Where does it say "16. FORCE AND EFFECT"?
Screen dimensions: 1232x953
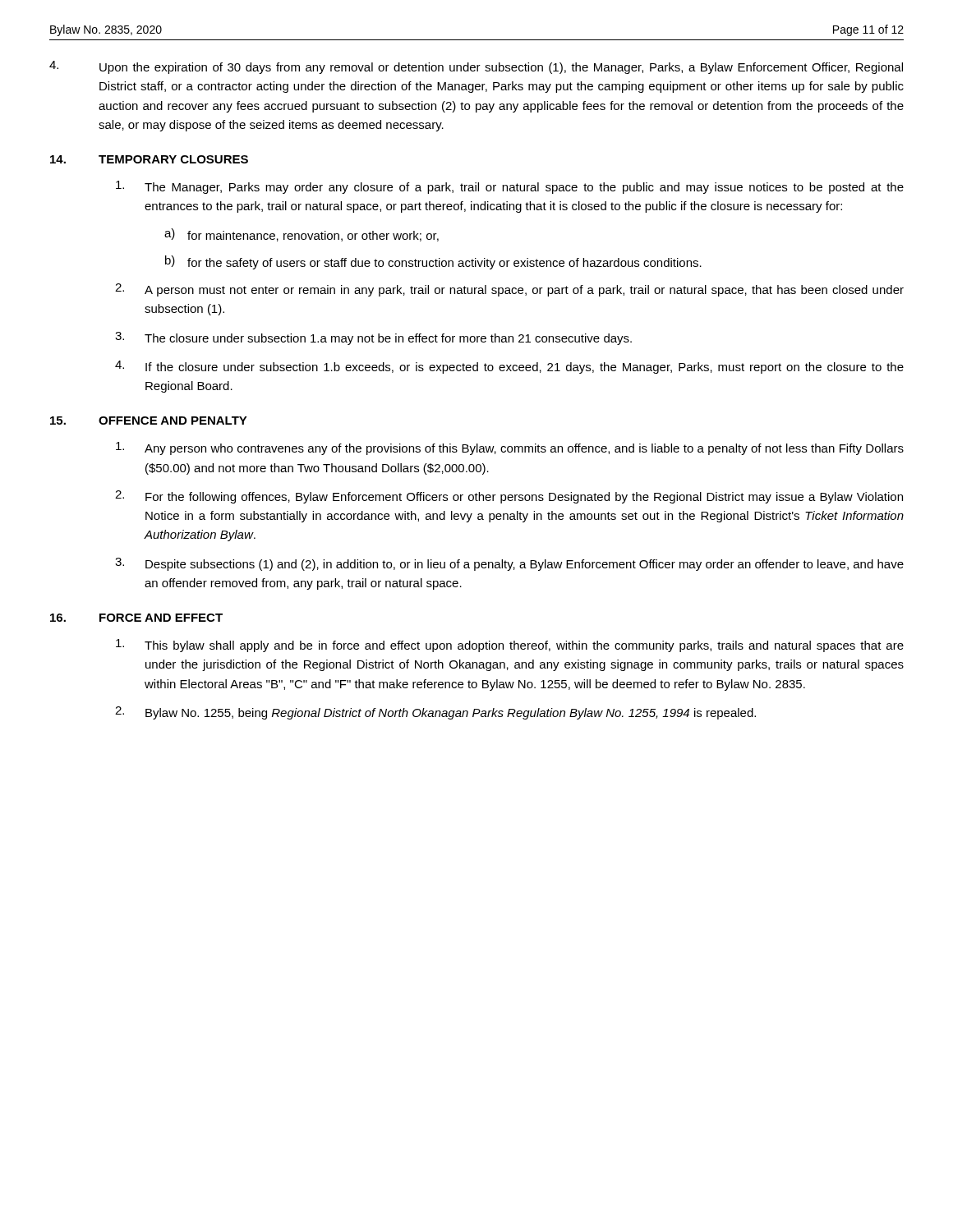(x=136, y=617)
